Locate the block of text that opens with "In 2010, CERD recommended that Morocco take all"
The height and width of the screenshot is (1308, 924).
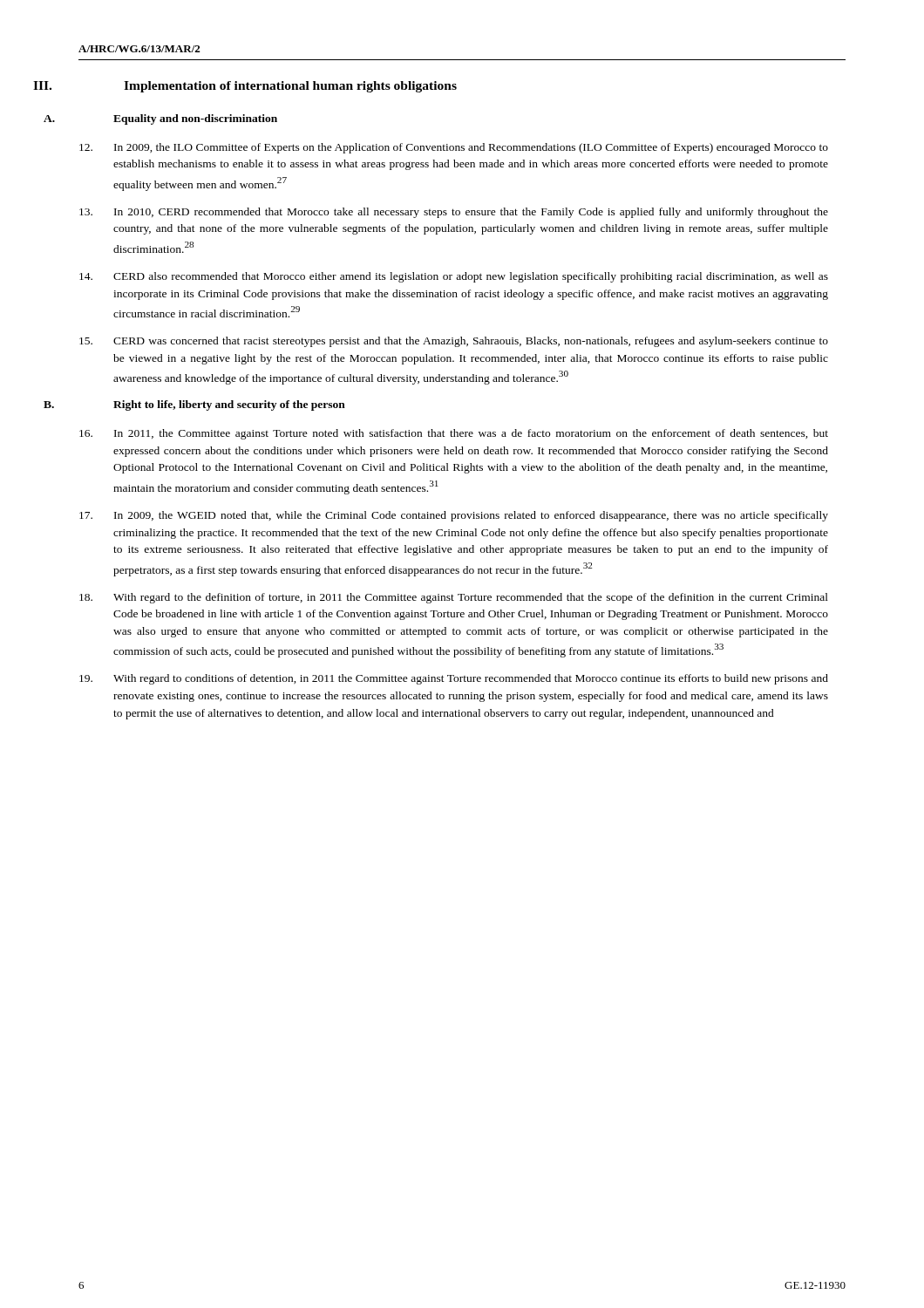[453, 230]
